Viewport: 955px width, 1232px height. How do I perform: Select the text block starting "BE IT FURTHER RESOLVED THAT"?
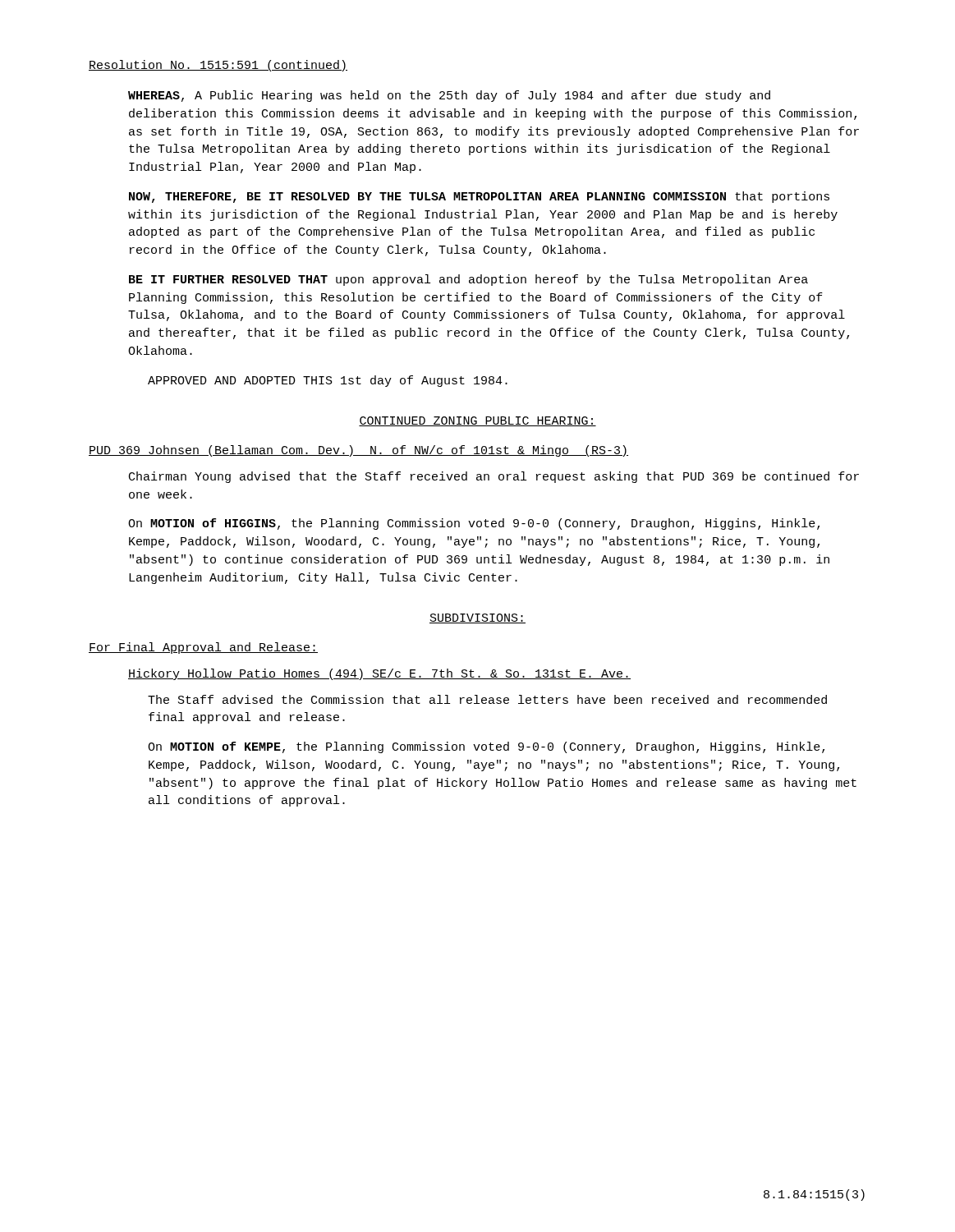tap(490, 316)
